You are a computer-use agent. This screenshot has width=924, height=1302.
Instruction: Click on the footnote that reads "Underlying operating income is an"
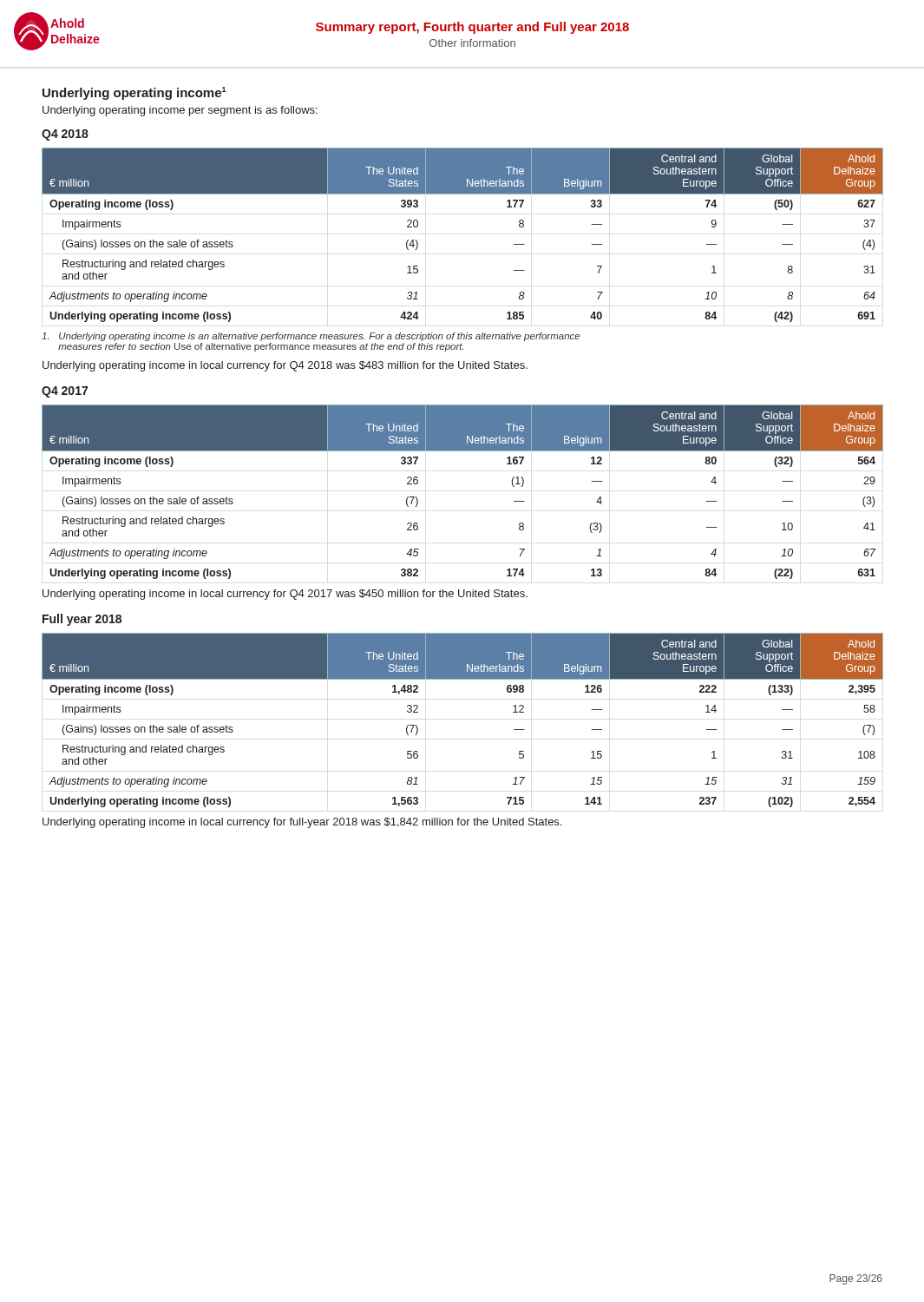(x=311, y=341)
